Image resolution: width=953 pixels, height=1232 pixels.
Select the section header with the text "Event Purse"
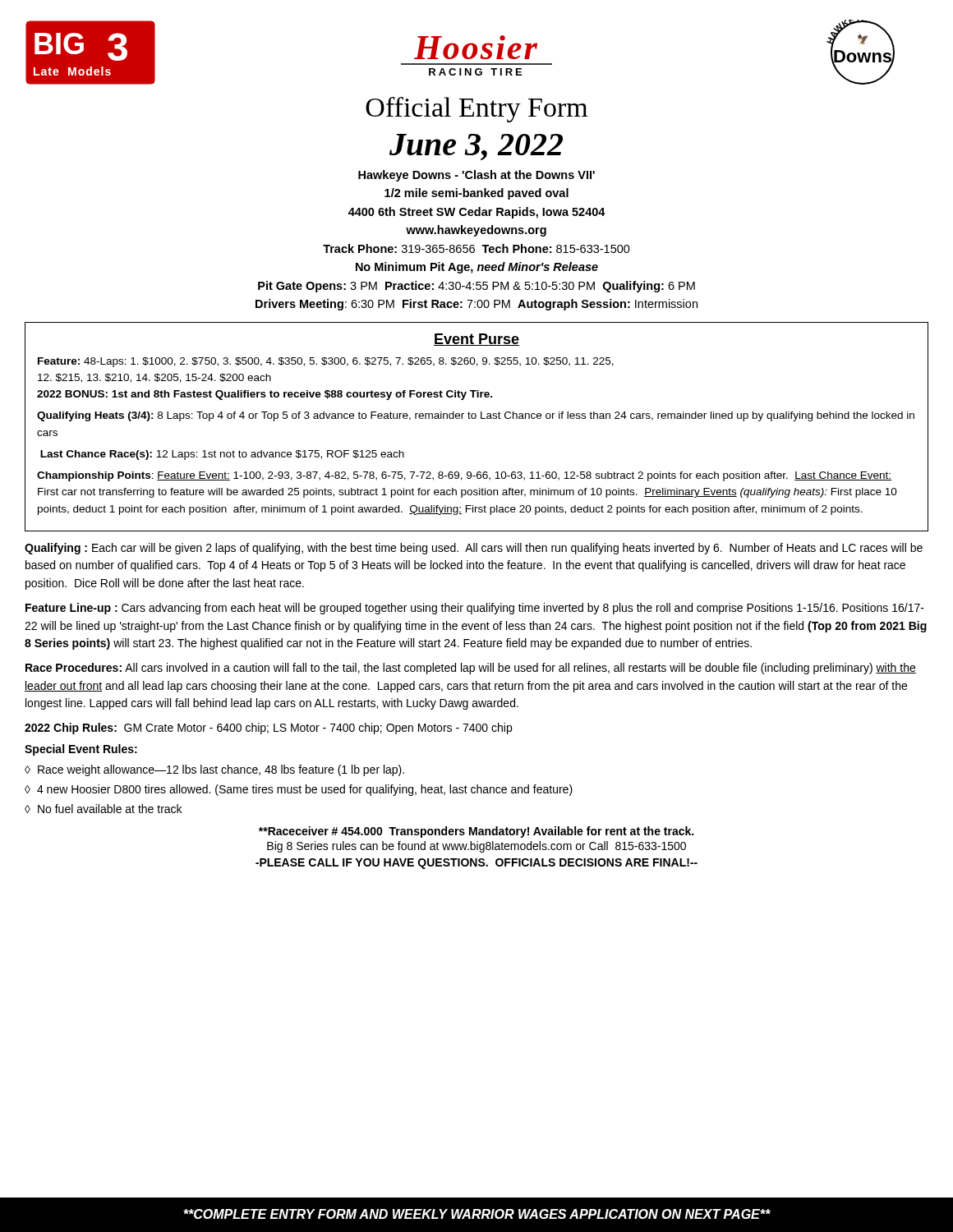pyautogui.click(x=476, y=339)
